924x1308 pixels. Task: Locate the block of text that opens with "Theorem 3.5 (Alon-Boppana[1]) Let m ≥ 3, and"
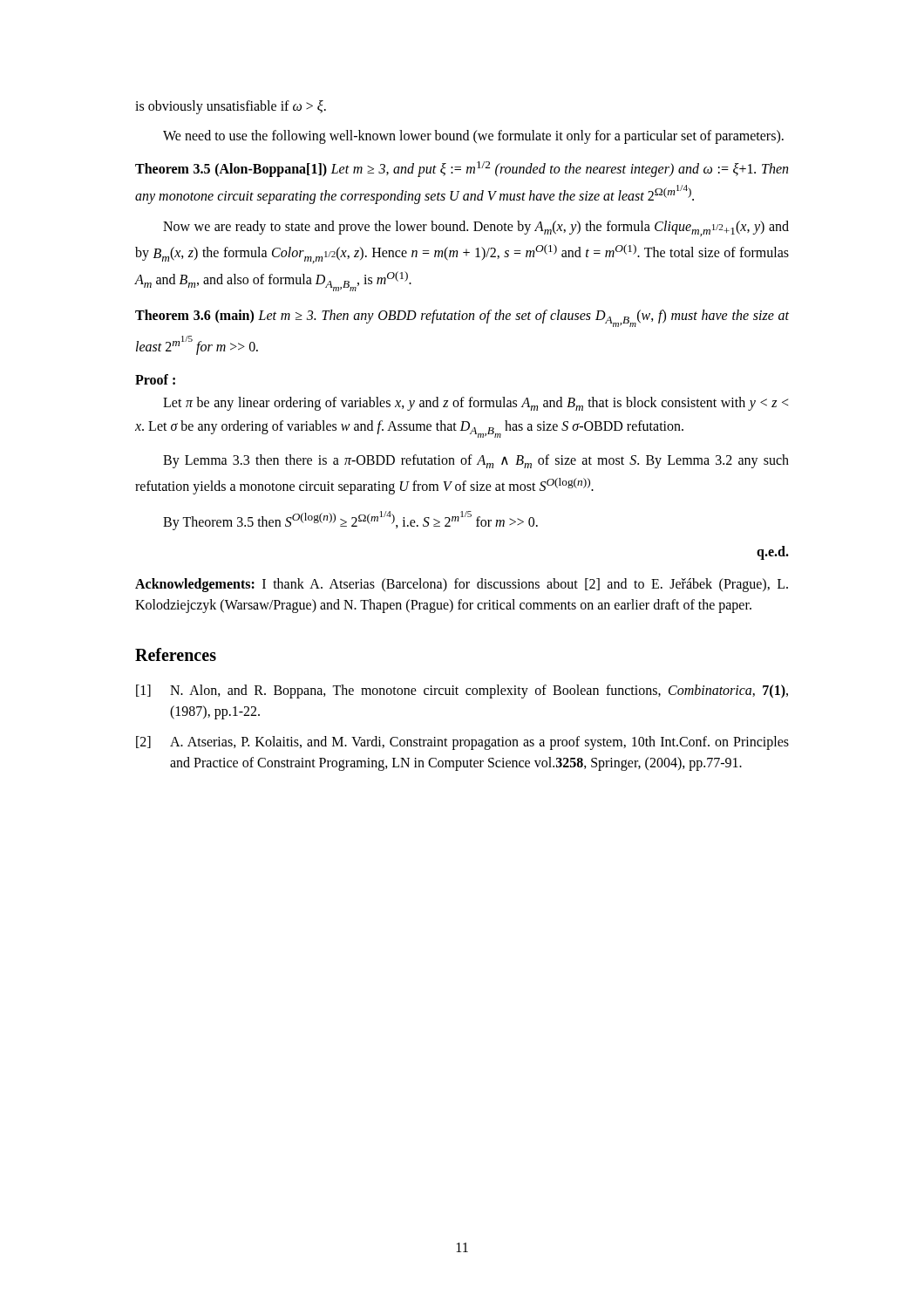[x=462, y=181]
